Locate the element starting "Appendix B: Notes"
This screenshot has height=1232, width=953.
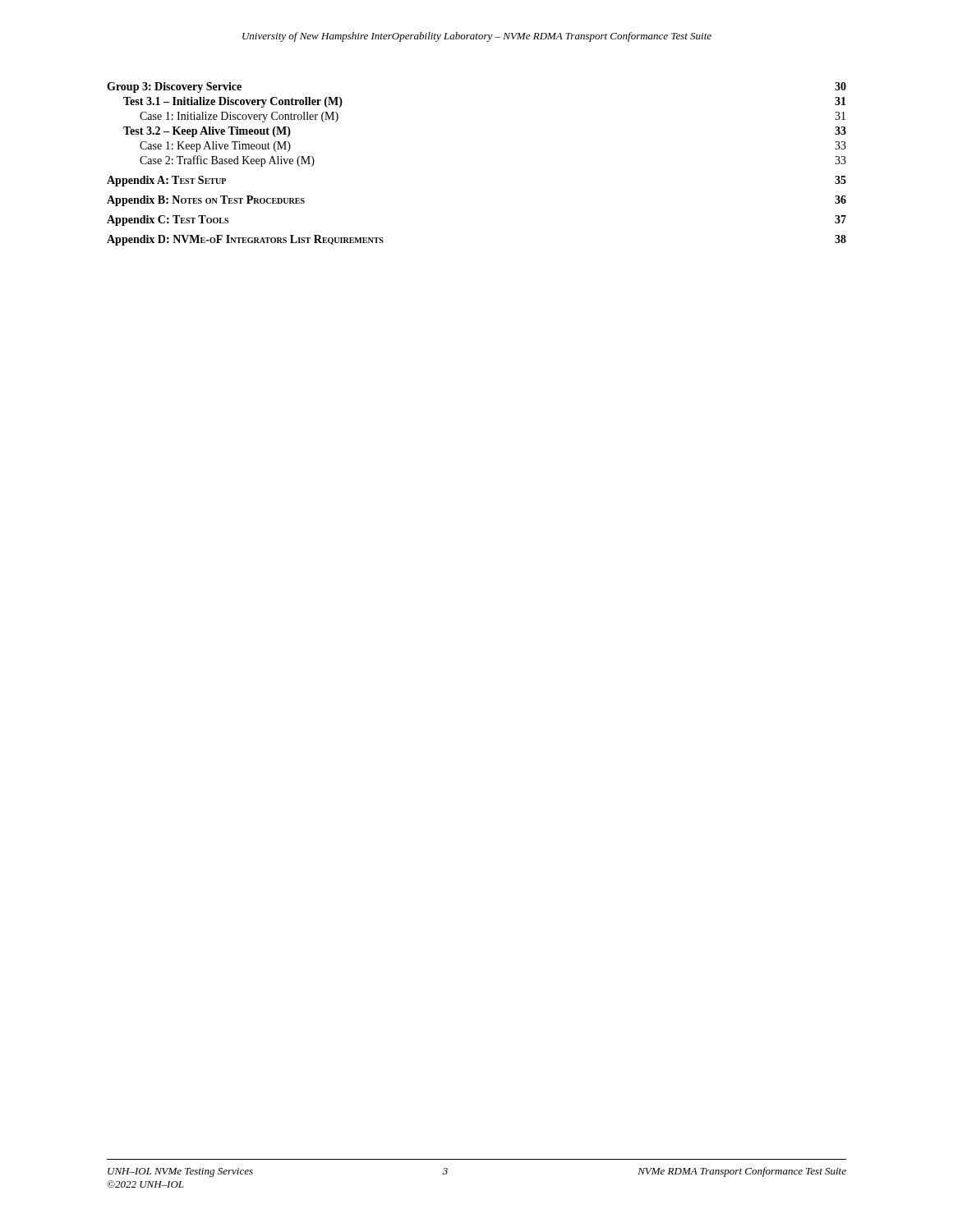207,201
